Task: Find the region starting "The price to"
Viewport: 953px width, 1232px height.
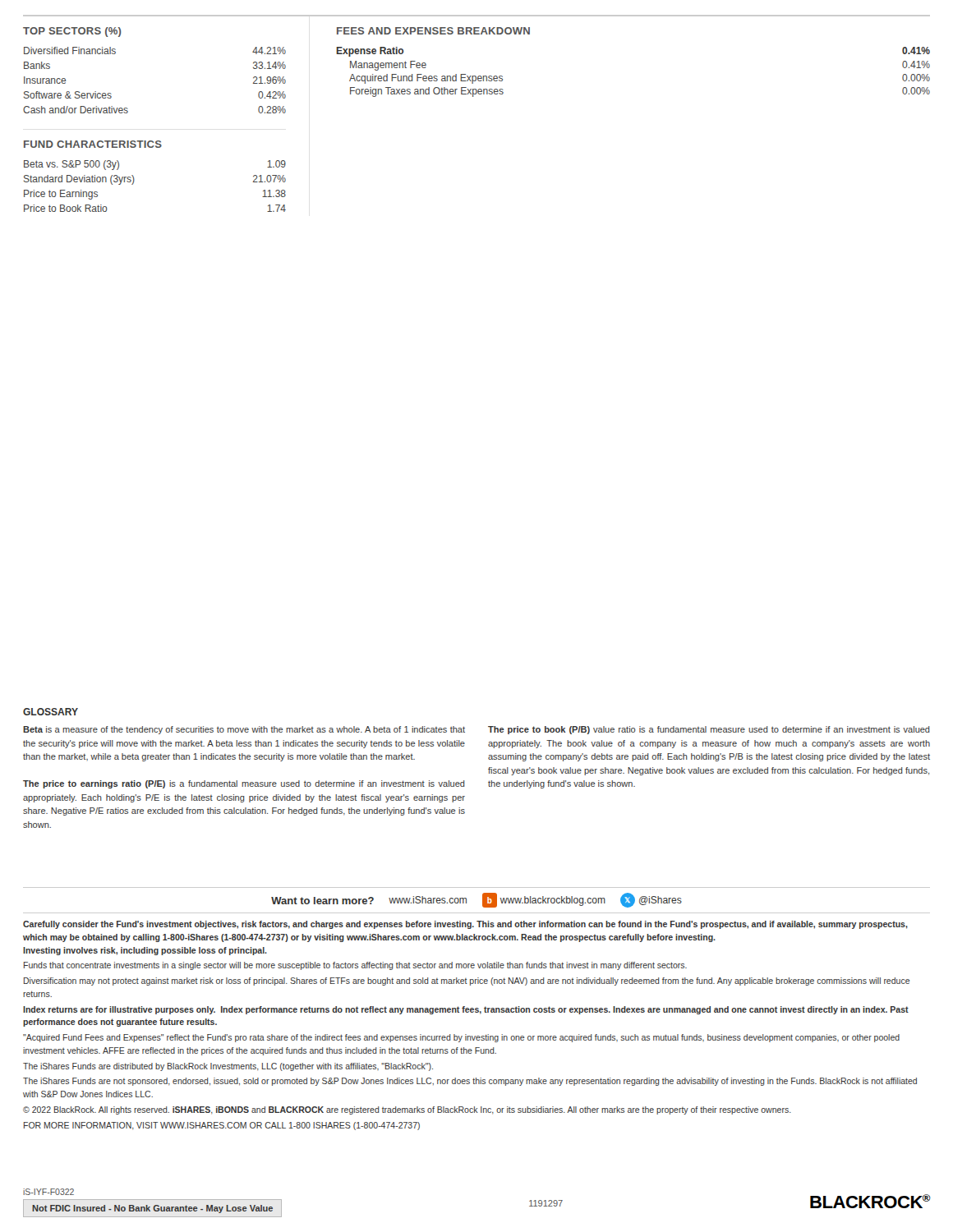Action: point(709,756)
